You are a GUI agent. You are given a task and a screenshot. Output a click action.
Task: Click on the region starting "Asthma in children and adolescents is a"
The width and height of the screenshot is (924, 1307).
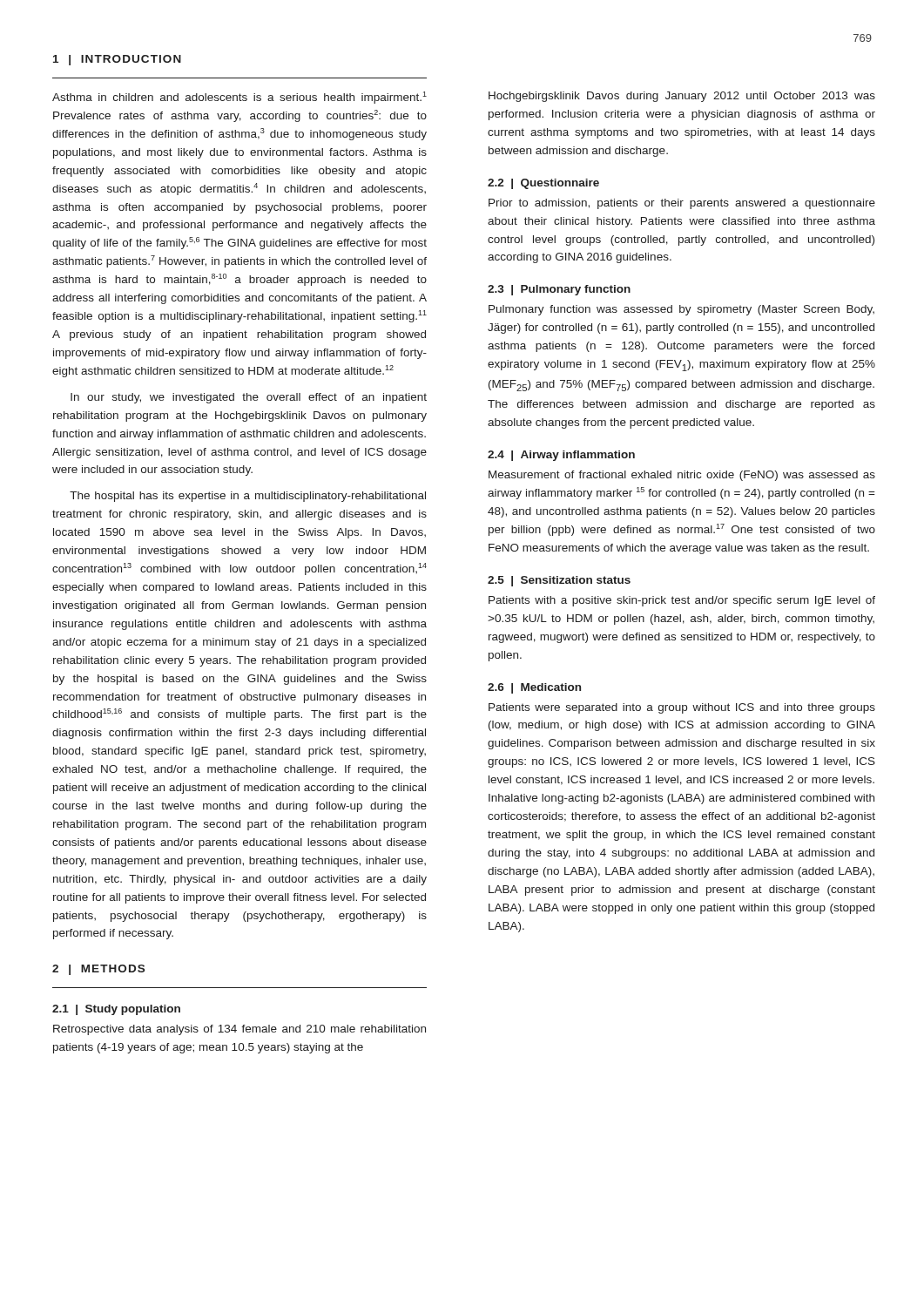(x=240, y=235)
